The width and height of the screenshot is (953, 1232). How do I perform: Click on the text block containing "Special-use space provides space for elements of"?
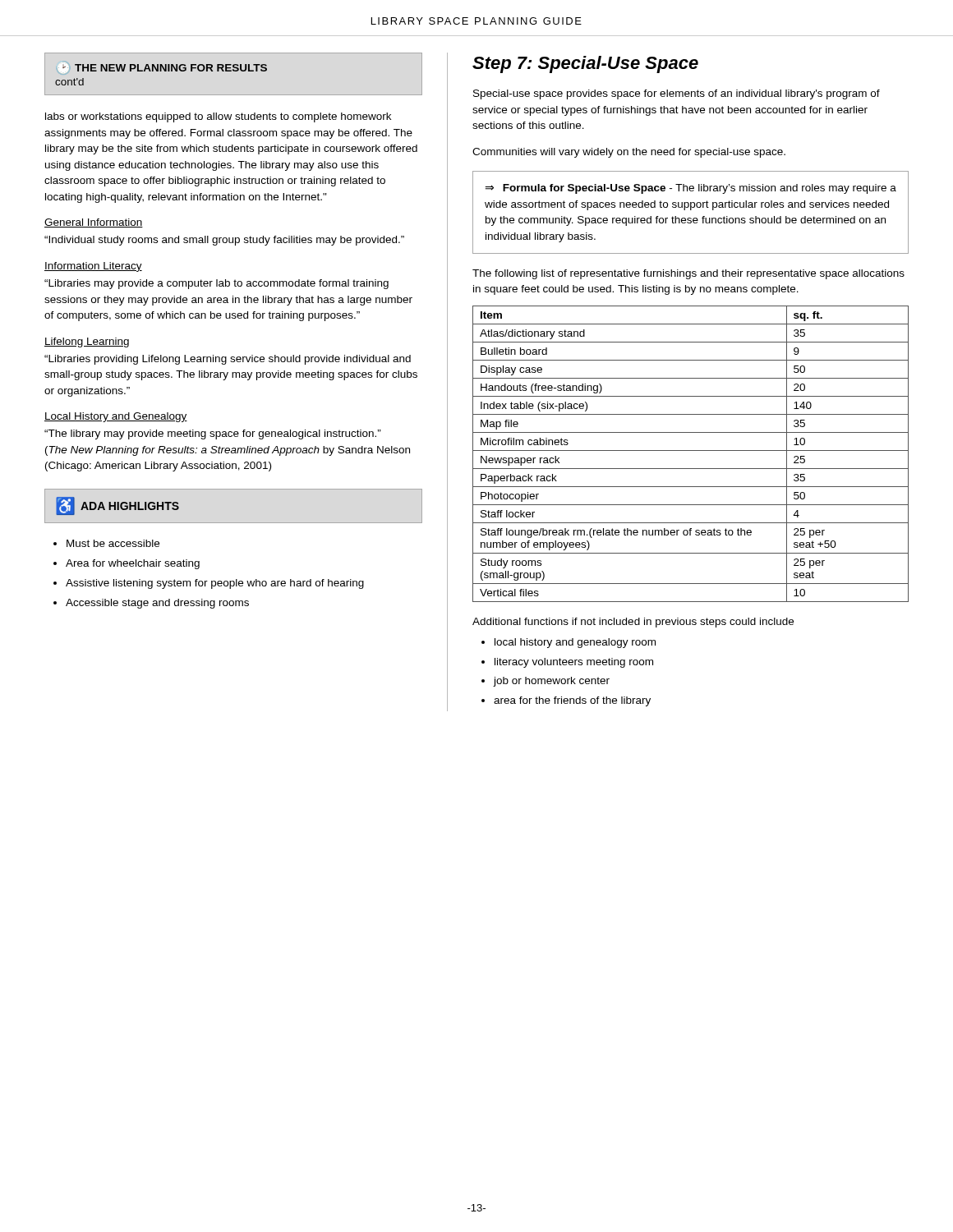[x=676, y=109]
